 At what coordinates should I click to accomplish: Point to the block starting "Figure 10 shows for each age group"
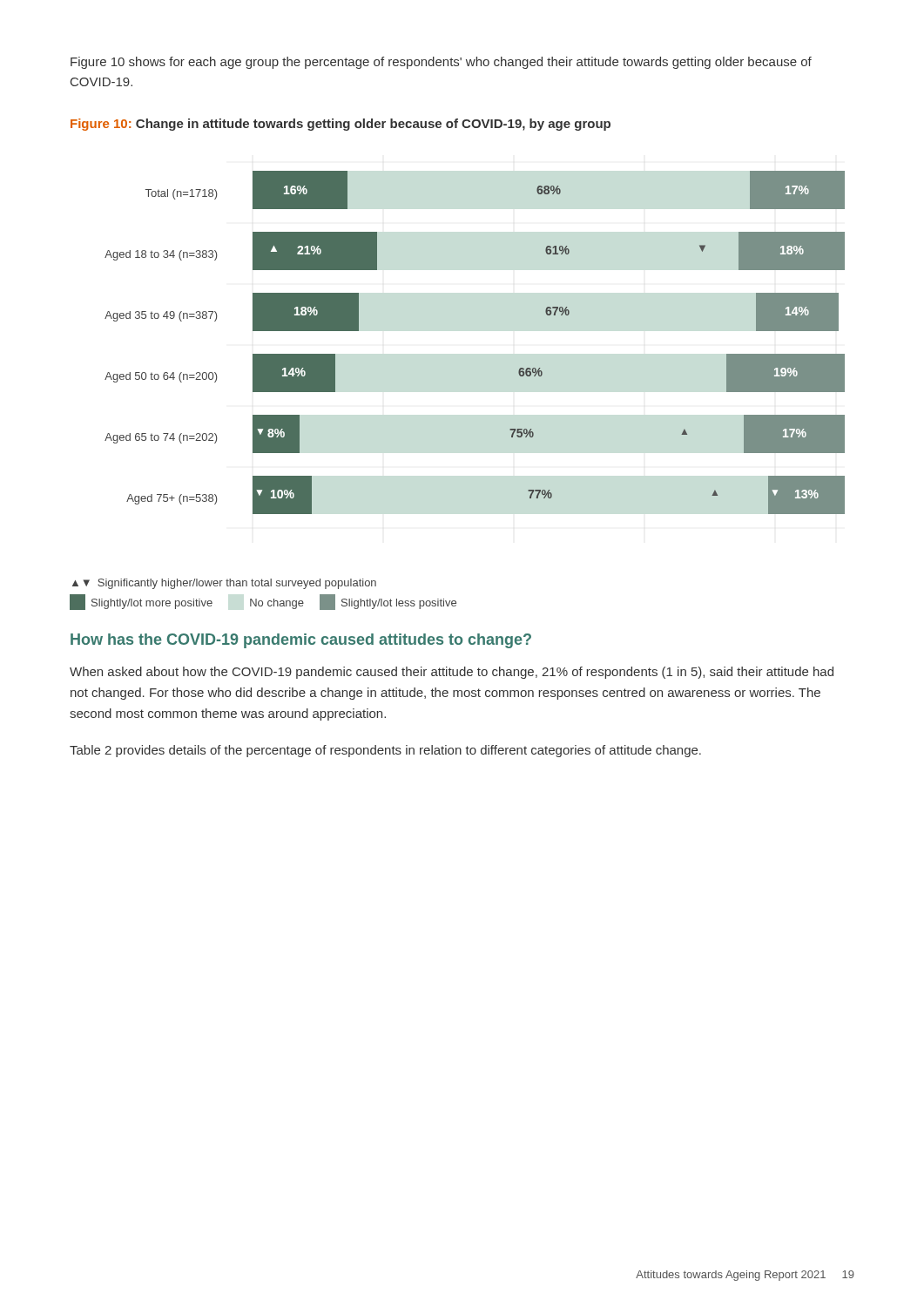(x=441, y=71)
